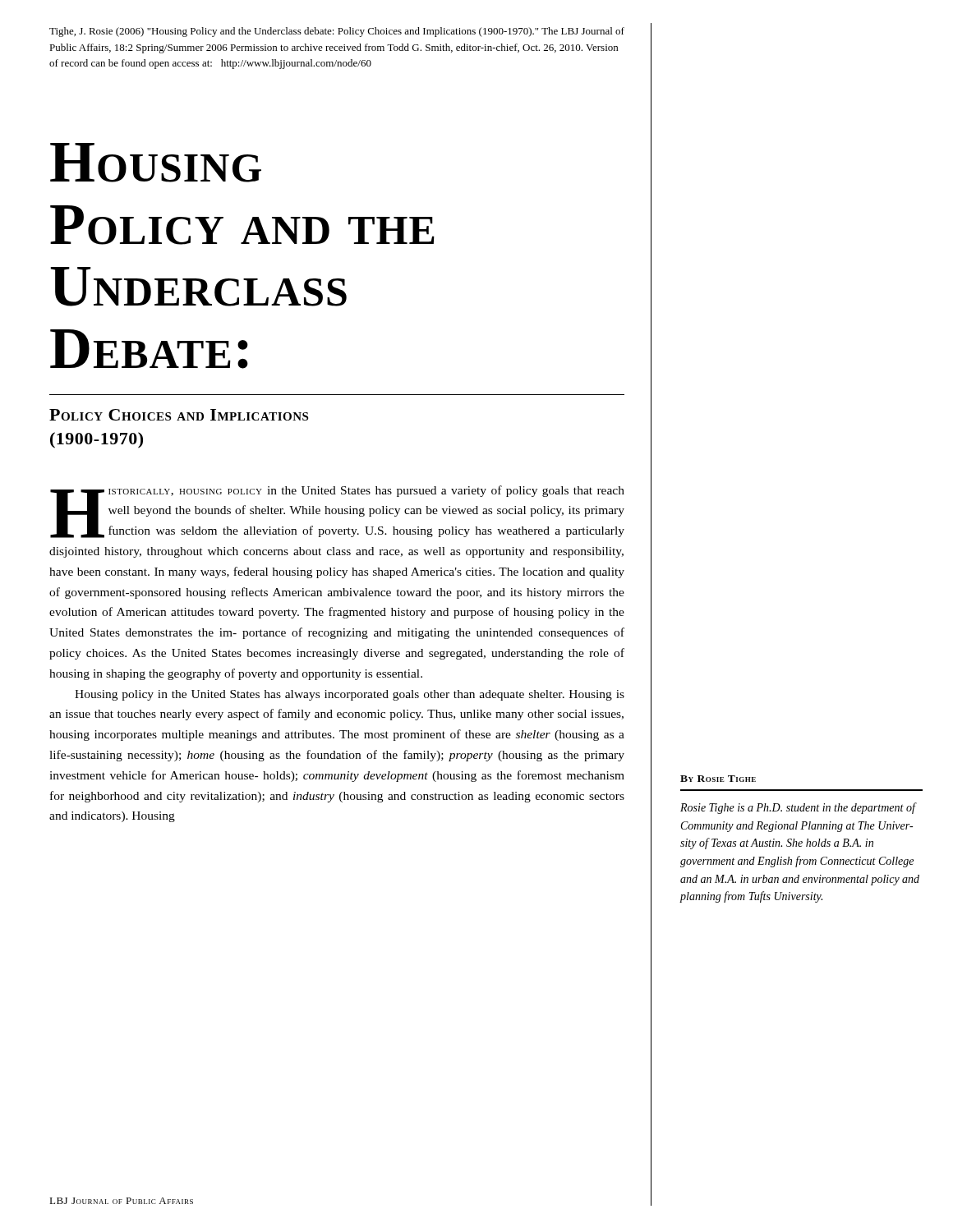Find the text that reads "By Rosie Tighe"
Image resolution: width=953 pixels, height=1232 pixels.
click(x=718, y=778)
